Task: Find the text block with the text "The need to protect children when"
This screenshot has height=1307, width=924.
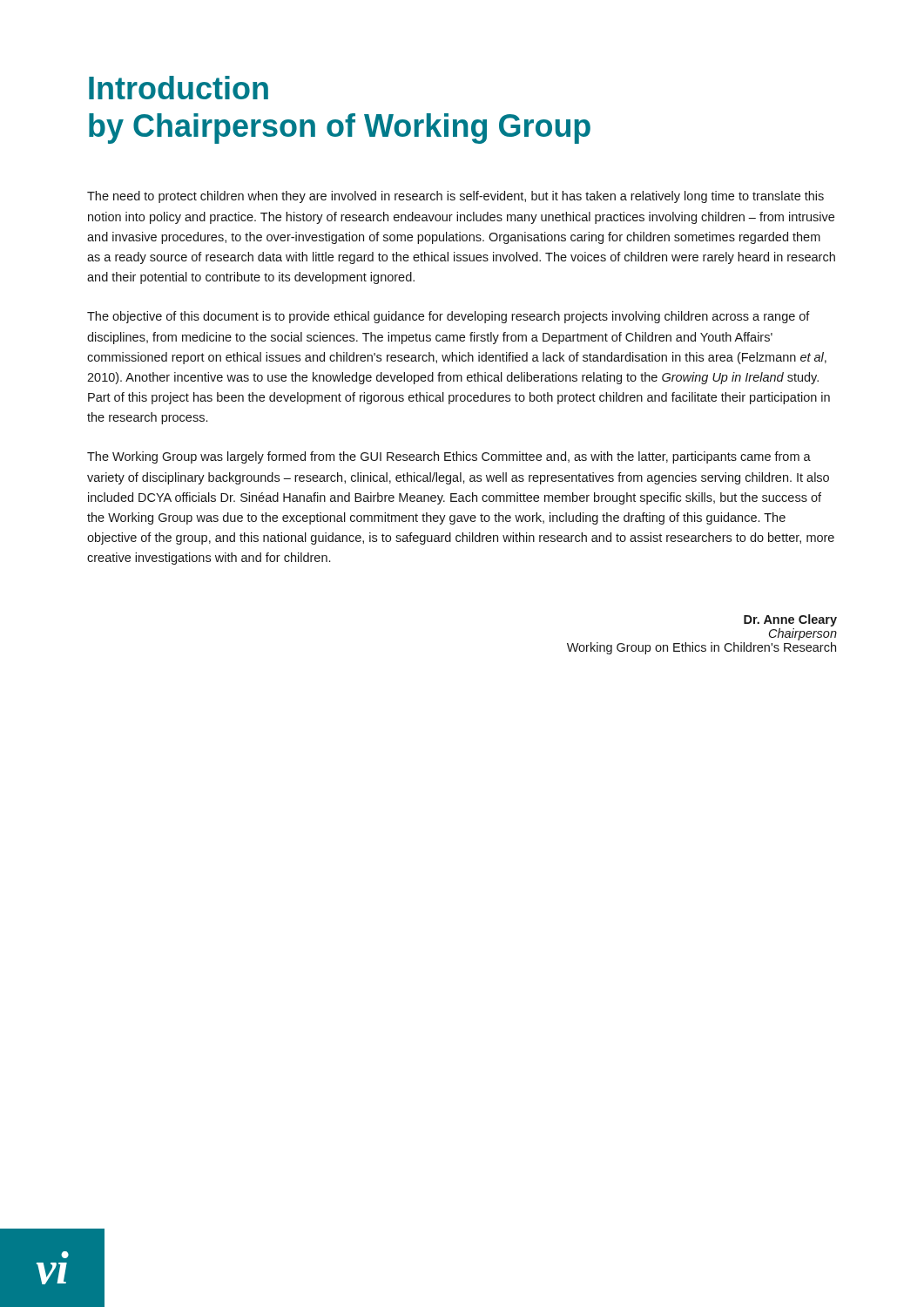Action: point(461,237)
